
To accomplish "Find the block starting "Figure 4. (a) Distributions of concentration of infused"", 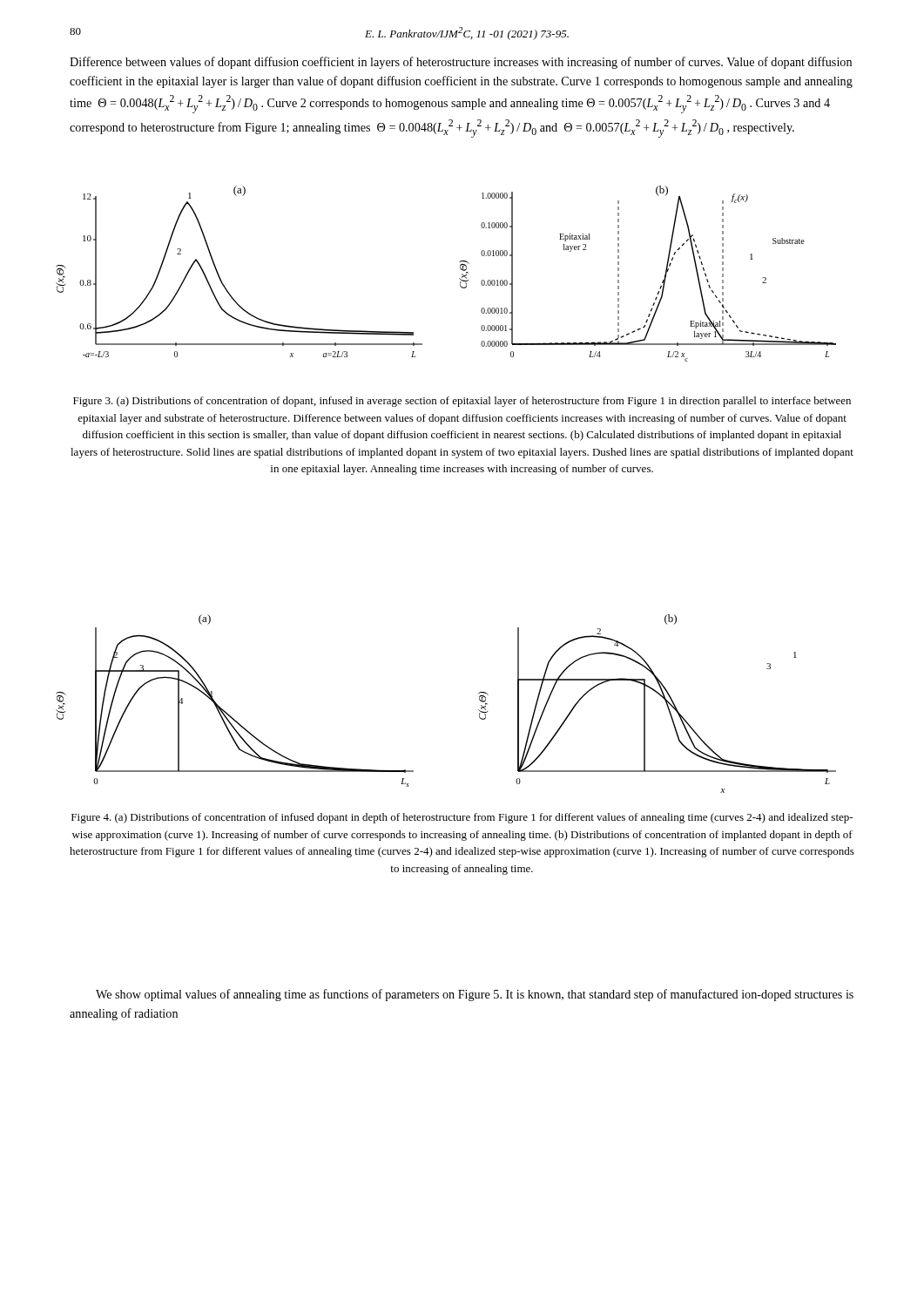I will [x=462, y=842].
